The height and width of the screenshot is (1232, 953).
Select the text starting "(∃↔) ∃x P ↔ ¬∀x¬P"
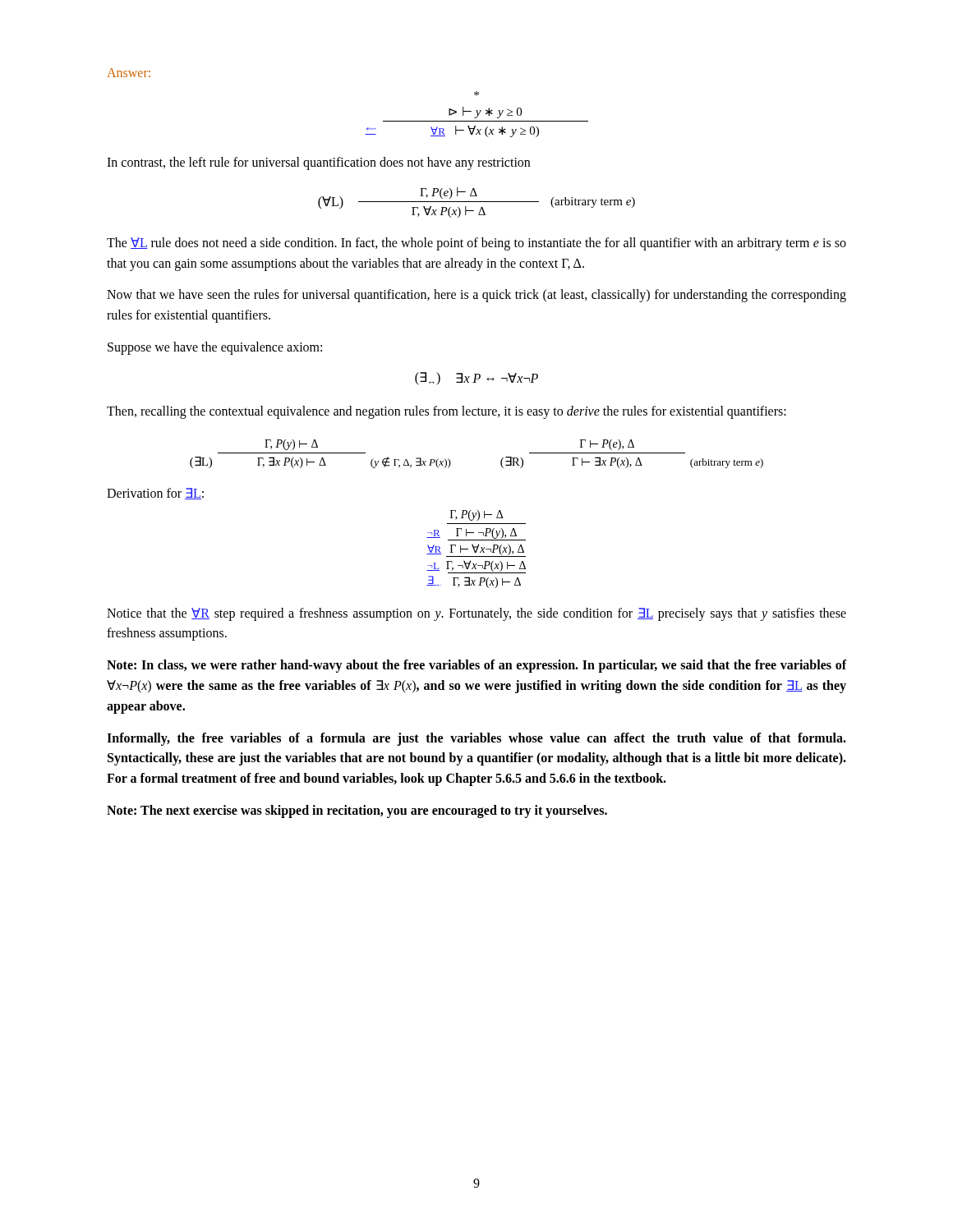pyautogui.click(x=476, y=378)
